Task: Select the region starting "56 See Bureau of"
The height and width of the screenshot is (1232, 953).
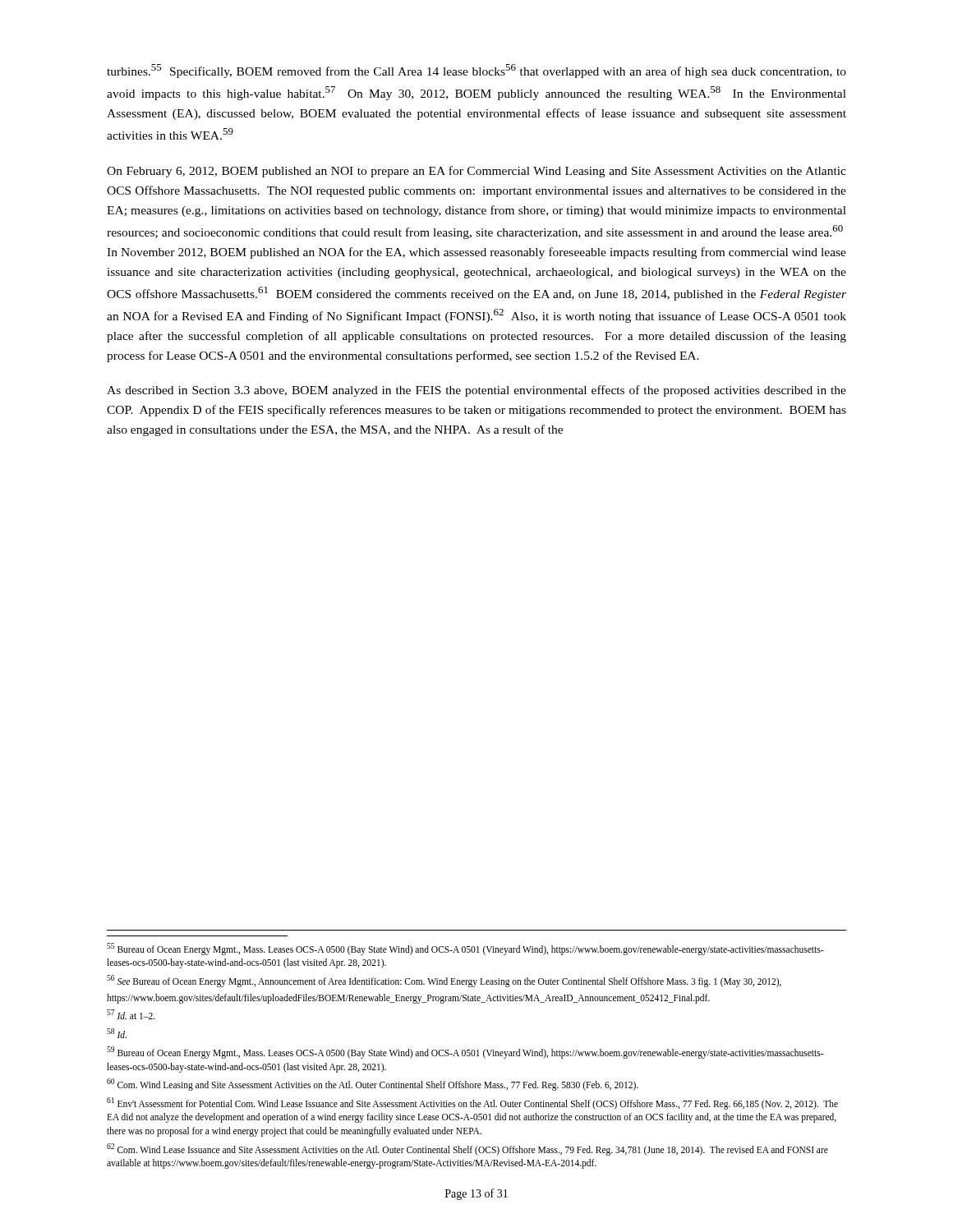Action: pos(444,980)
